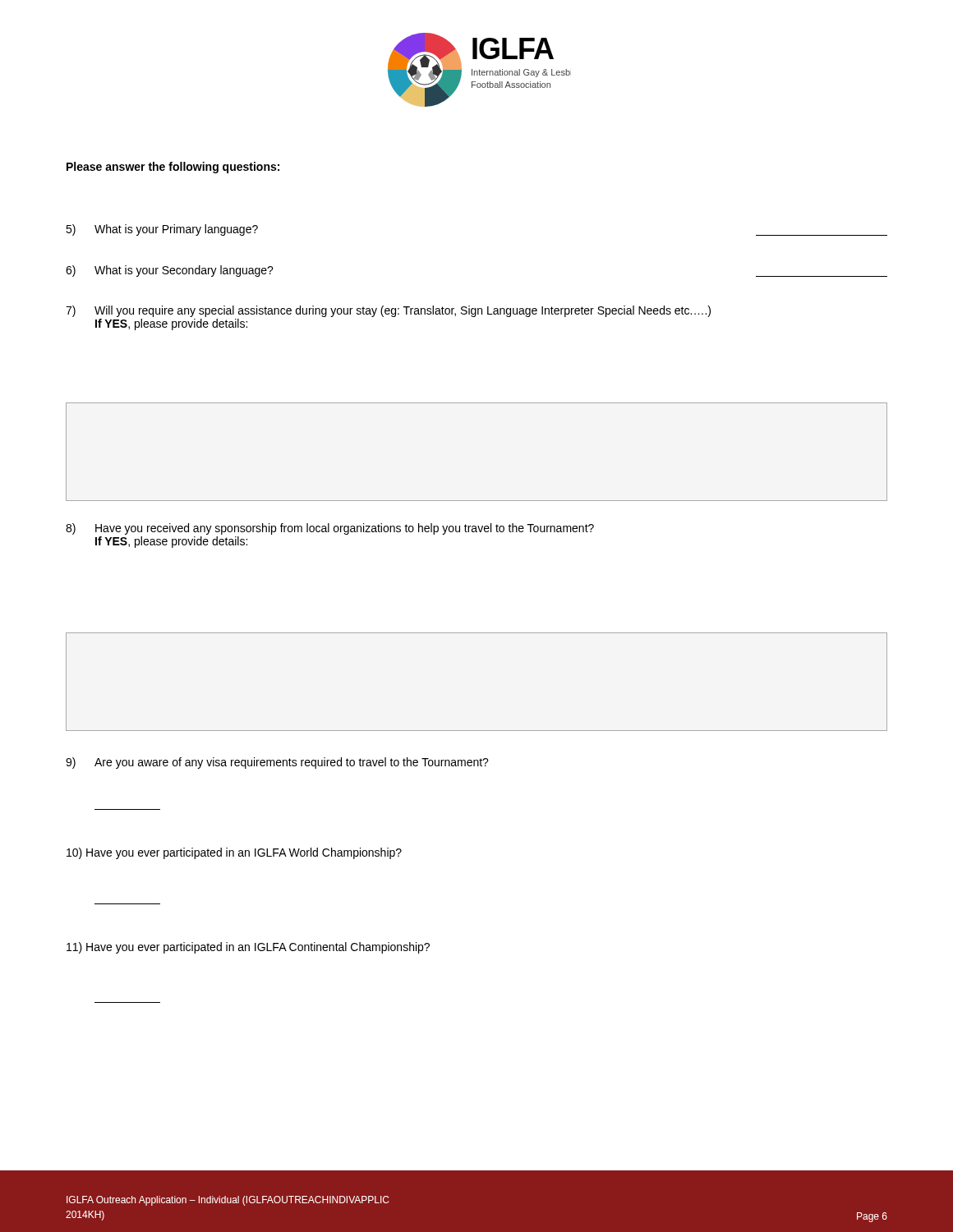Image resolution: width=953 pixels, height=1232 pixels.
Task: Click on the list item containing "11) Have you ever participated in an"
Action: pyautogui.click(x=248, y=947)
